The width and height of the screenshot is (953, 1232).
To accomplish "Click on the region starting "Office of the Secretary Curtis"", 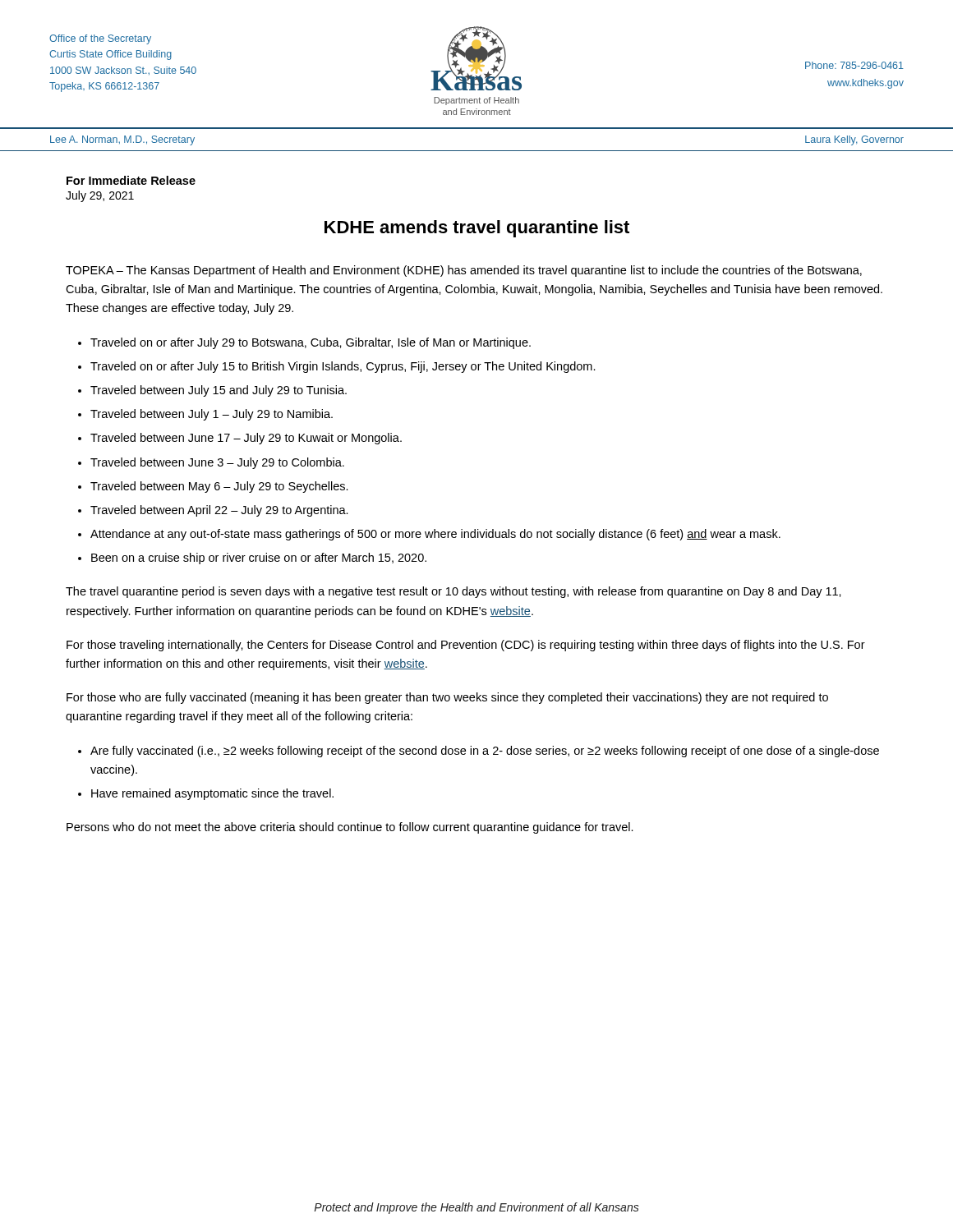I will pos(123,63).
